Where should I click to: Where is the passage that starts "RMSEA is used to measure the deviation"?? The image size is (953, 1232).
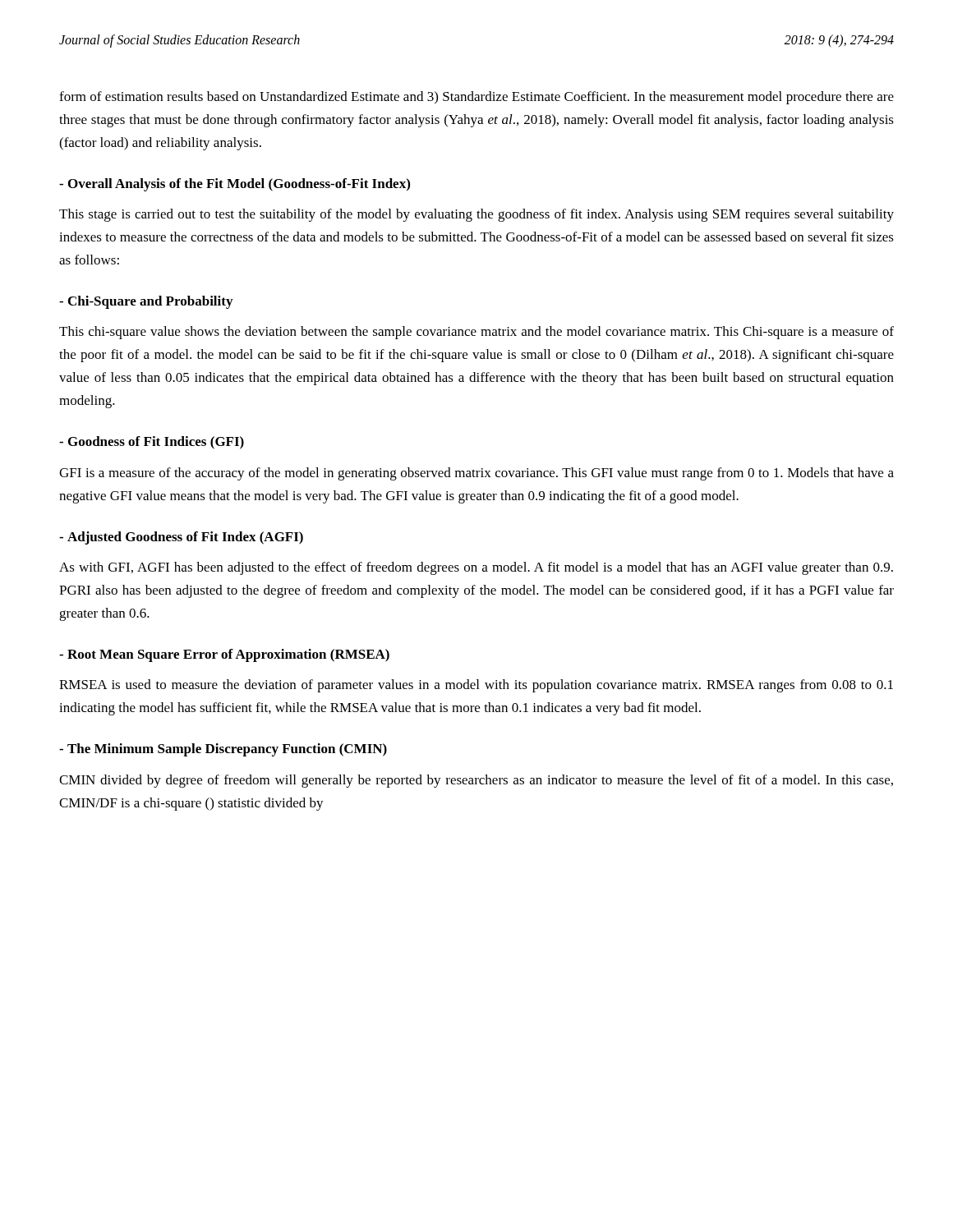476,696
